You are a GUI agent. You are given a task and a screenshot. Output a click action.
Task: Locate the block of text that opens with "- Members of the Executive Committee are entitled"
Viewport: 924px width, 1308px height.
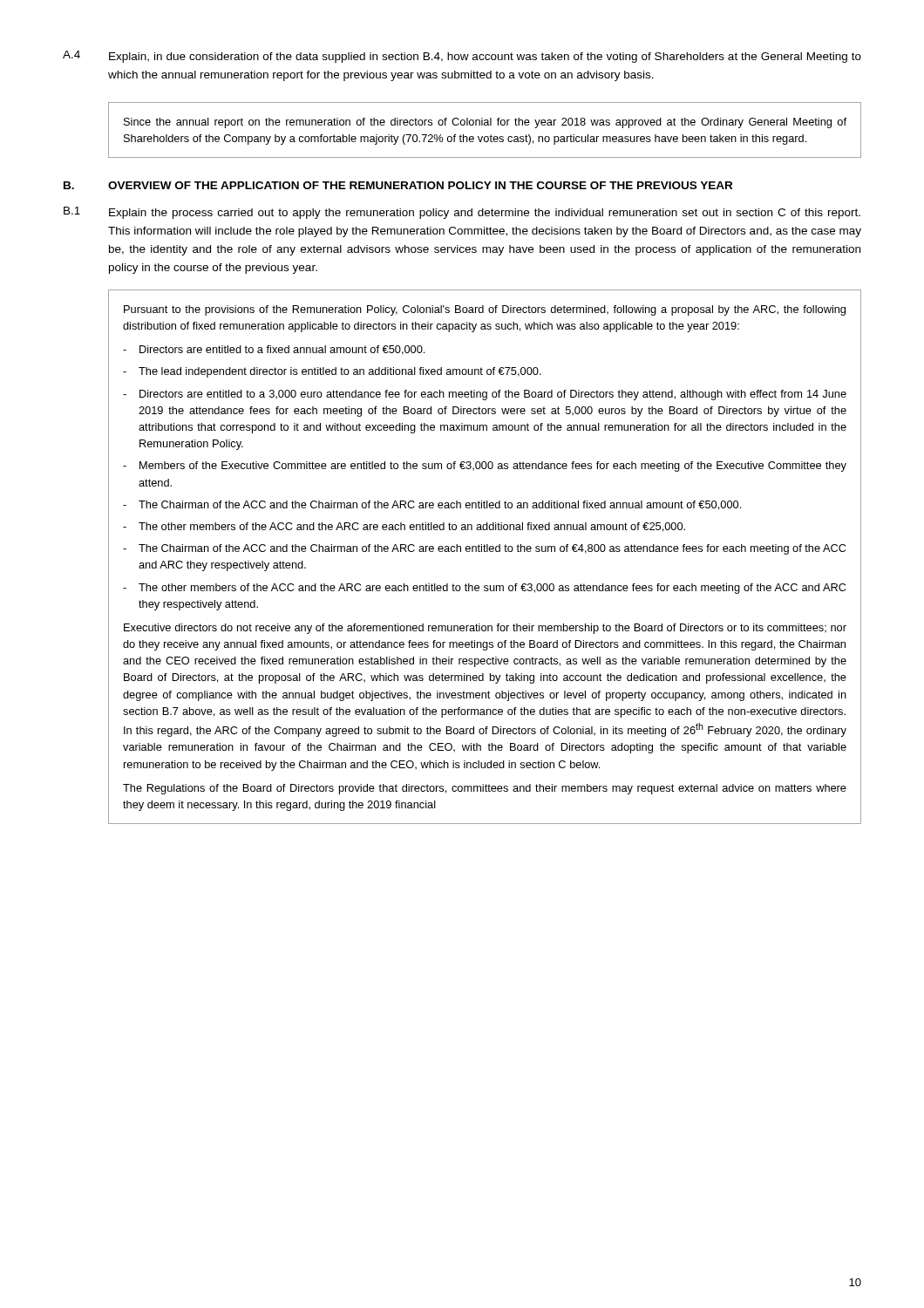point(485,474)
